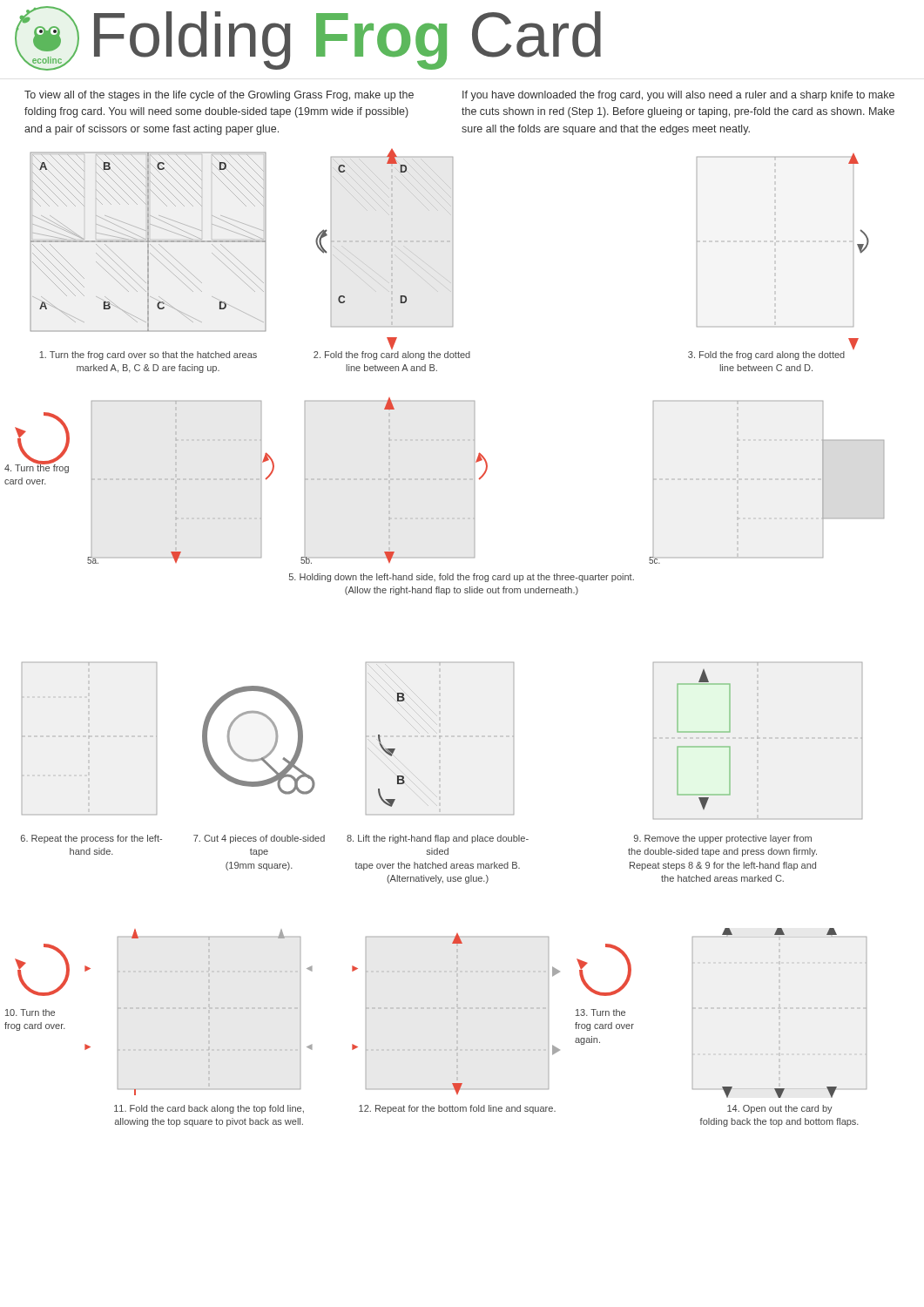Click the caption that begins "Turn the frog card over so that"
Viewport: 924px width, 1307px height.
[148, 361]
